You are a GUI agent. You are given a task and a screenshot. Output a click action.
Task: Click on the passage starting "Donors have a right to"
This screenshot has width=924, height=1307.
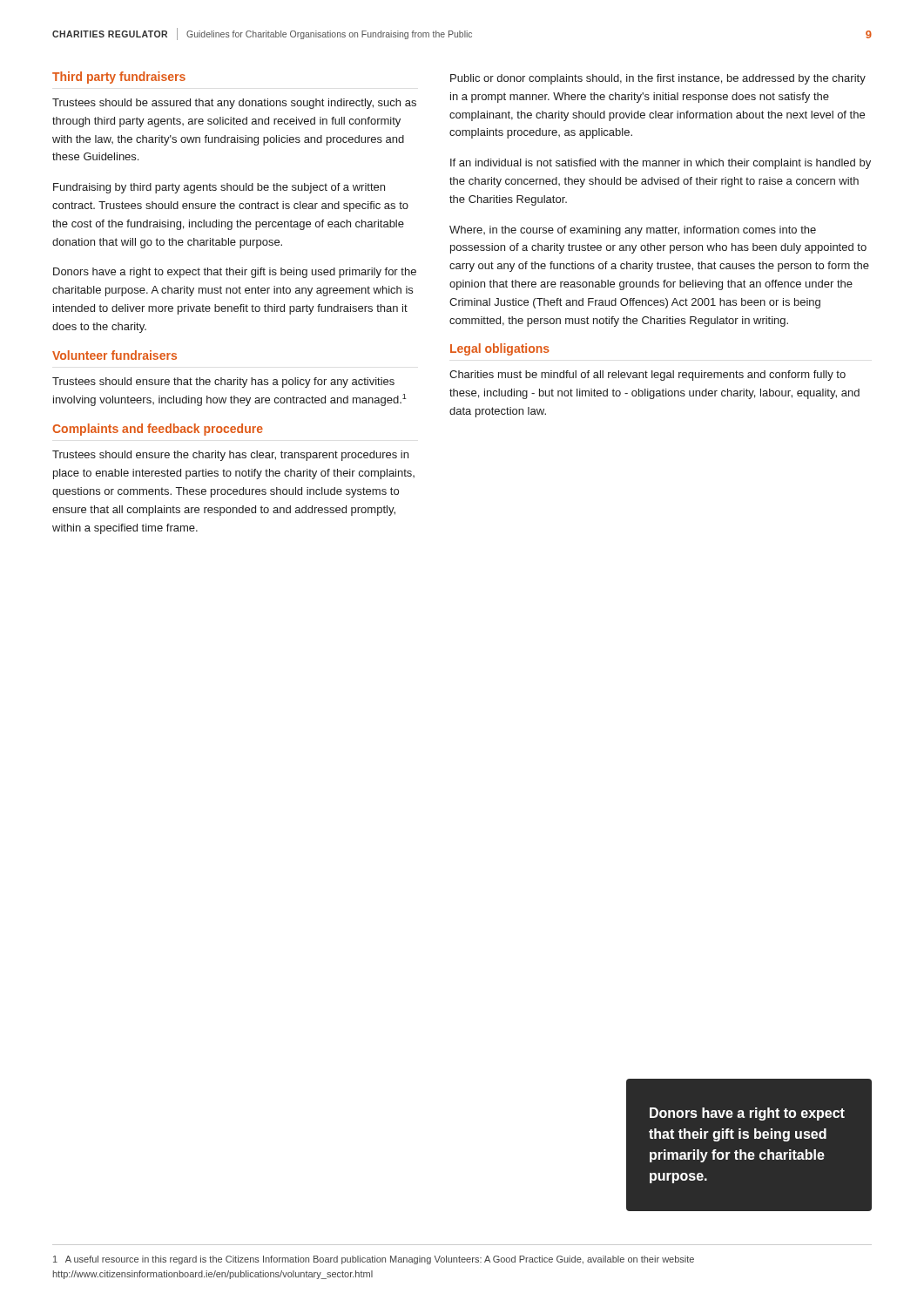pos(234,299)
